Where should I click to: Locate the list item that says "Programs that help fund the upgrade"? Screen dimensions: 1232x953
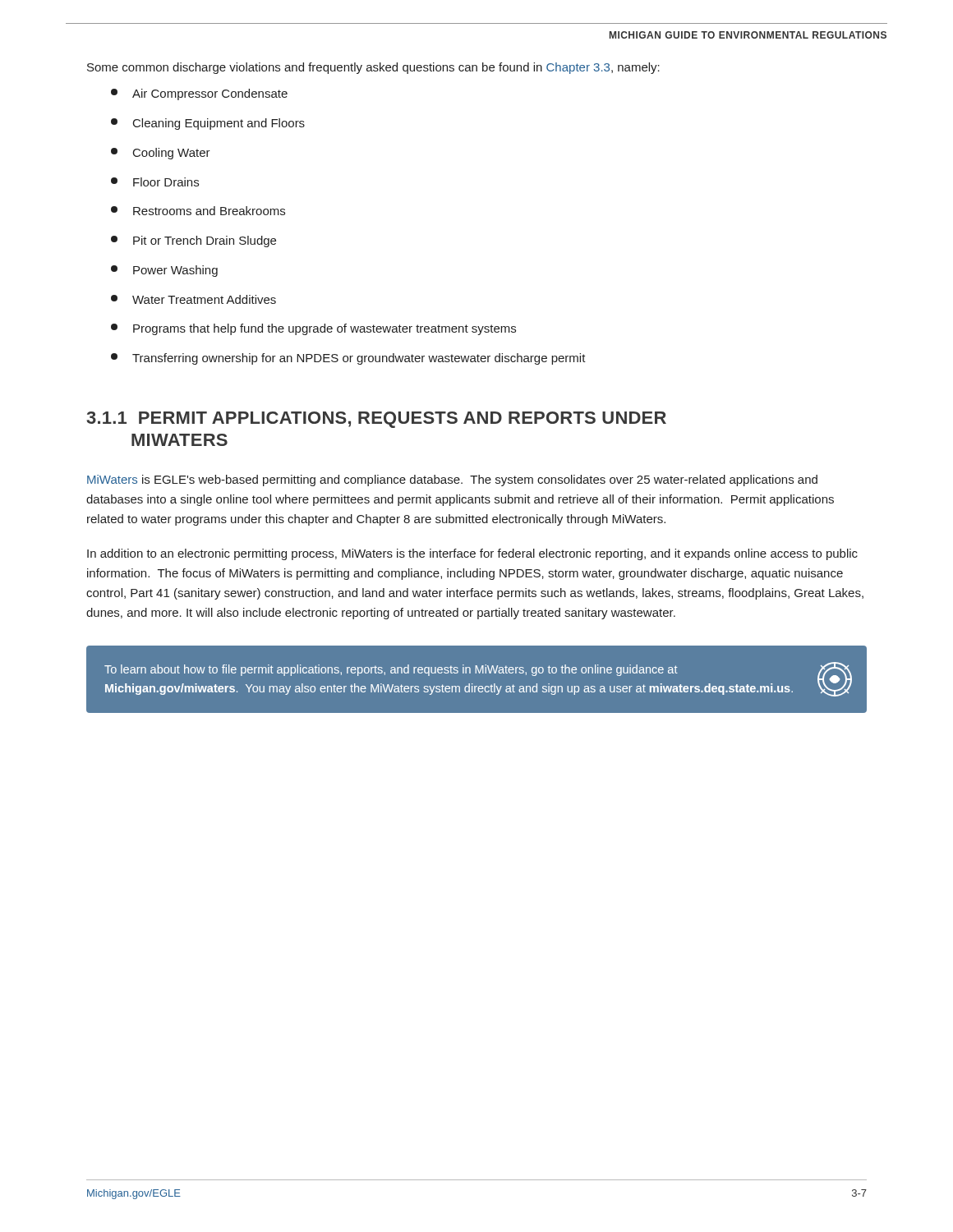[314, 329]
